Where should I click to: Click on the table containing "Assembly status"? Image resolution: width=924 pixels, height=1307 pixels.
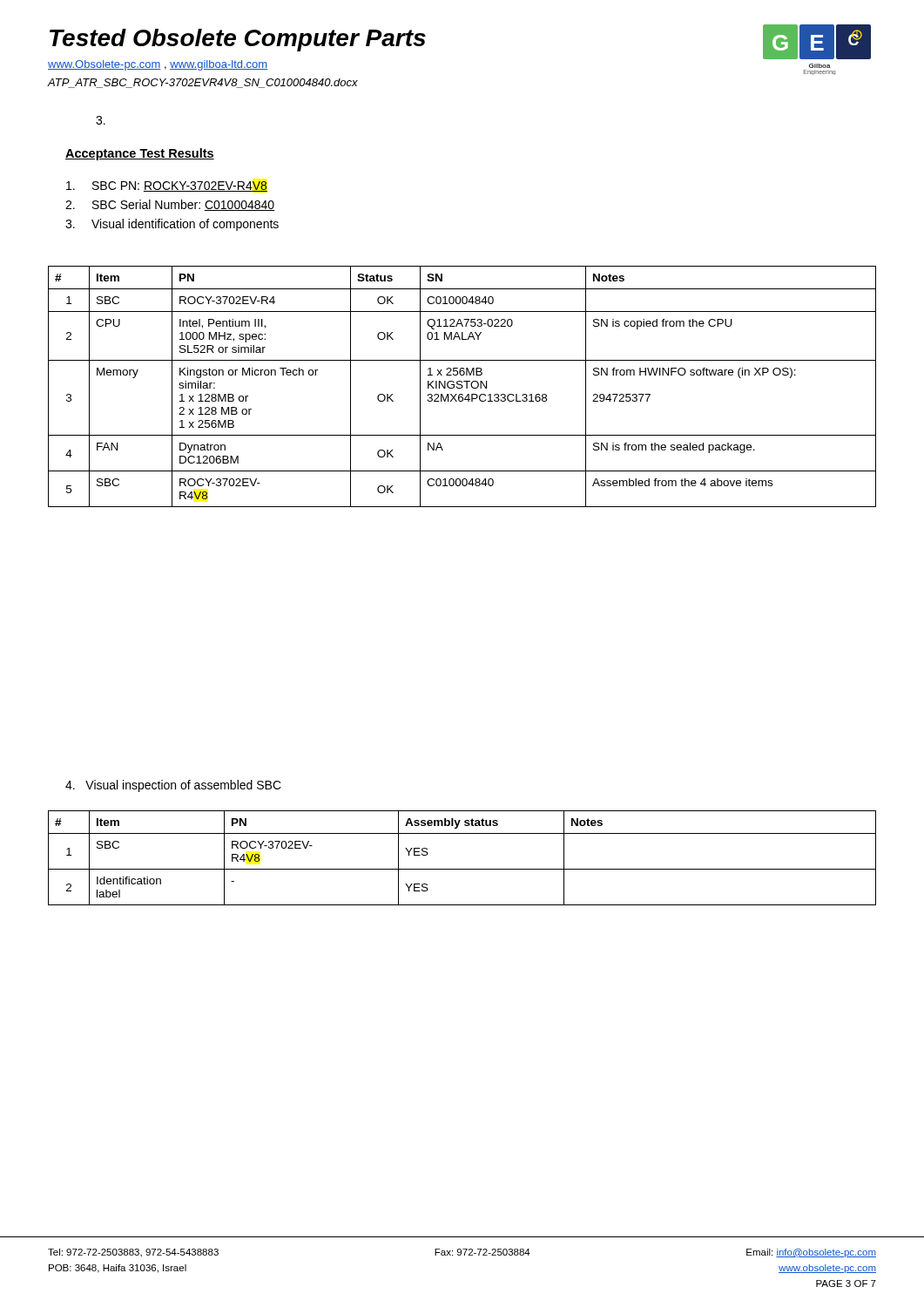[x=462, y=858]
